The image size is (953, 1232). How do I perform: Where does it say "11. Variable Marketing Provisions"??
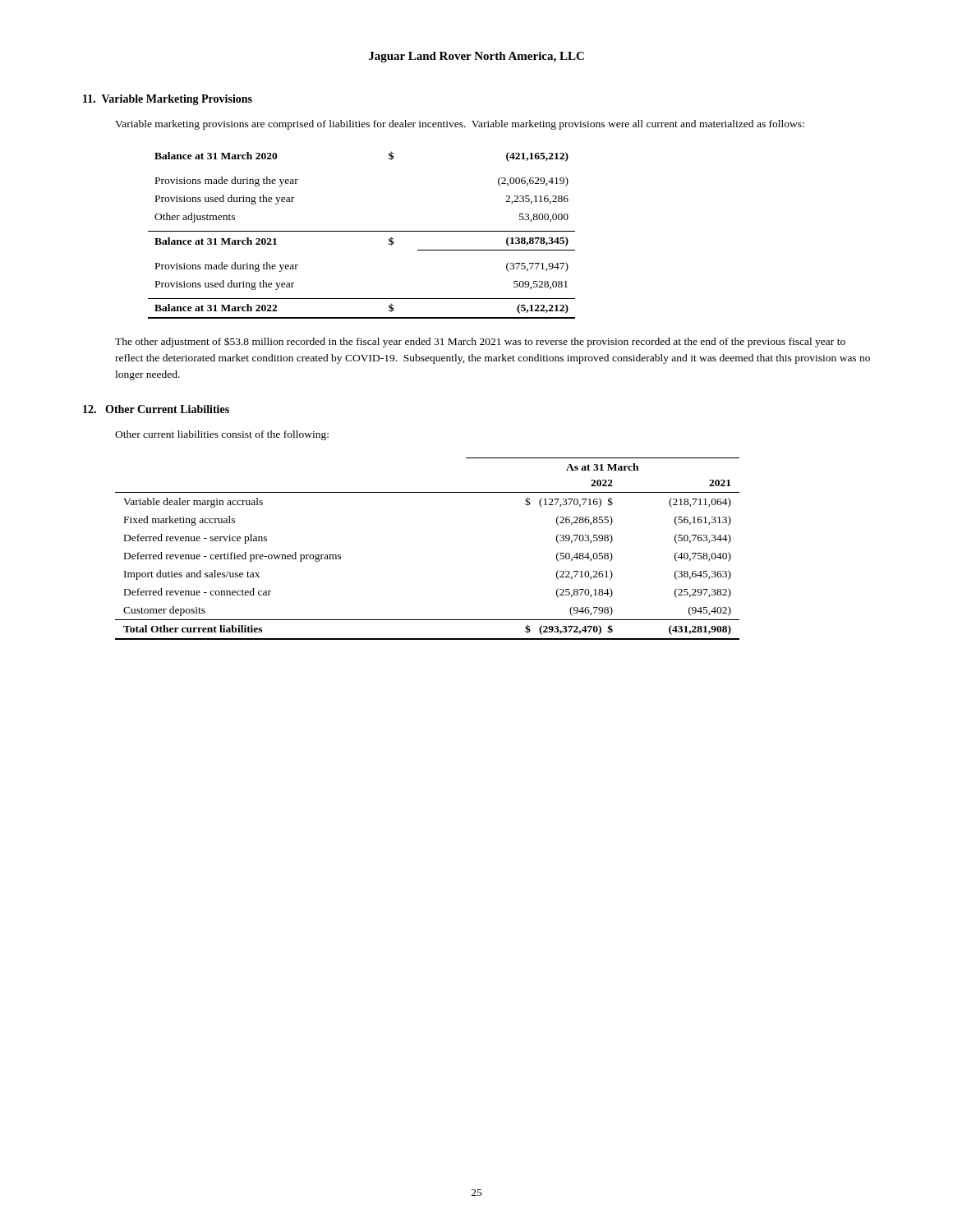167,99
